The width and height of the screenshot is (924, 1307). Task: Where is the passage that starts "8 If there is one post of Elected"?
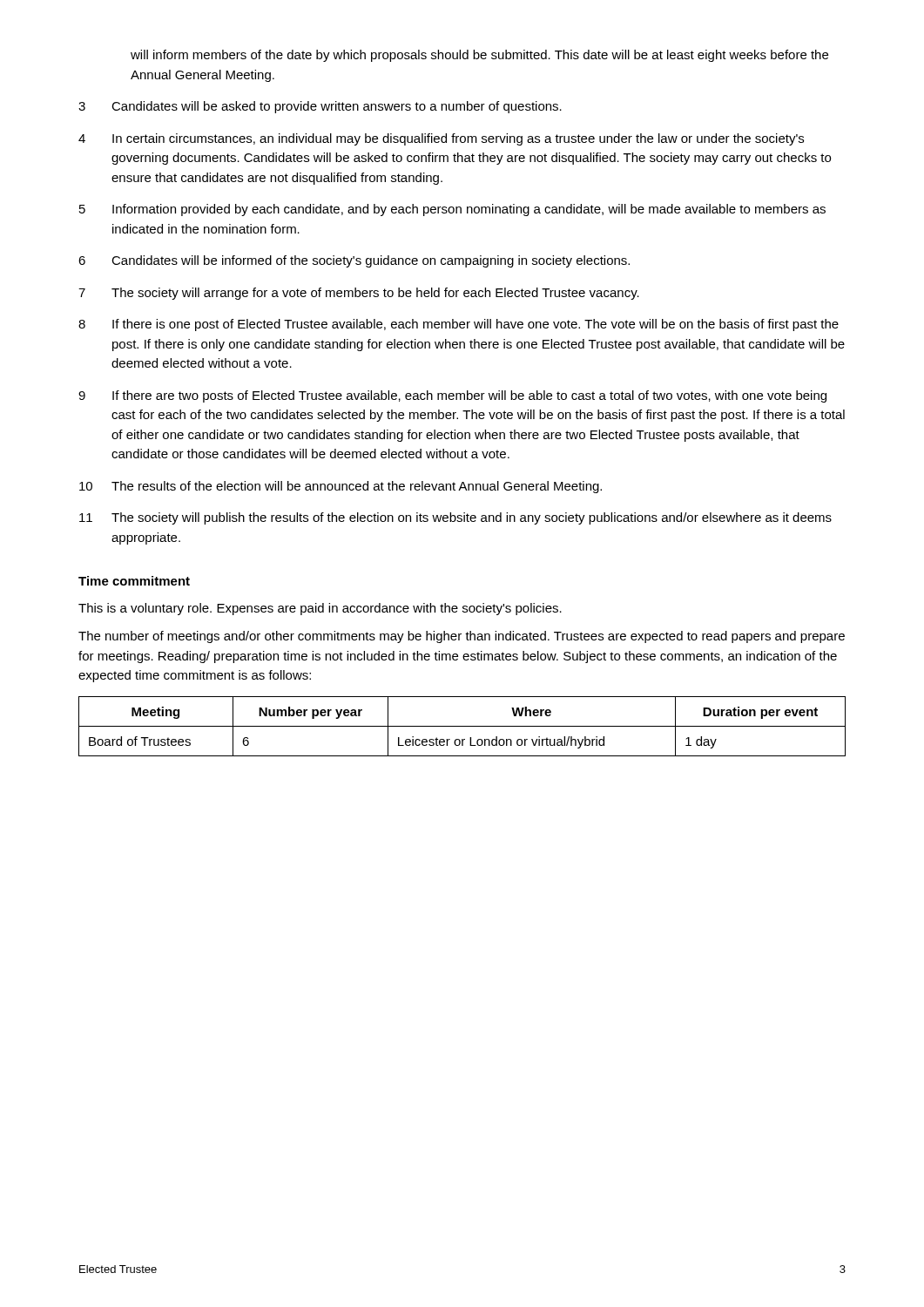(462, 344)
